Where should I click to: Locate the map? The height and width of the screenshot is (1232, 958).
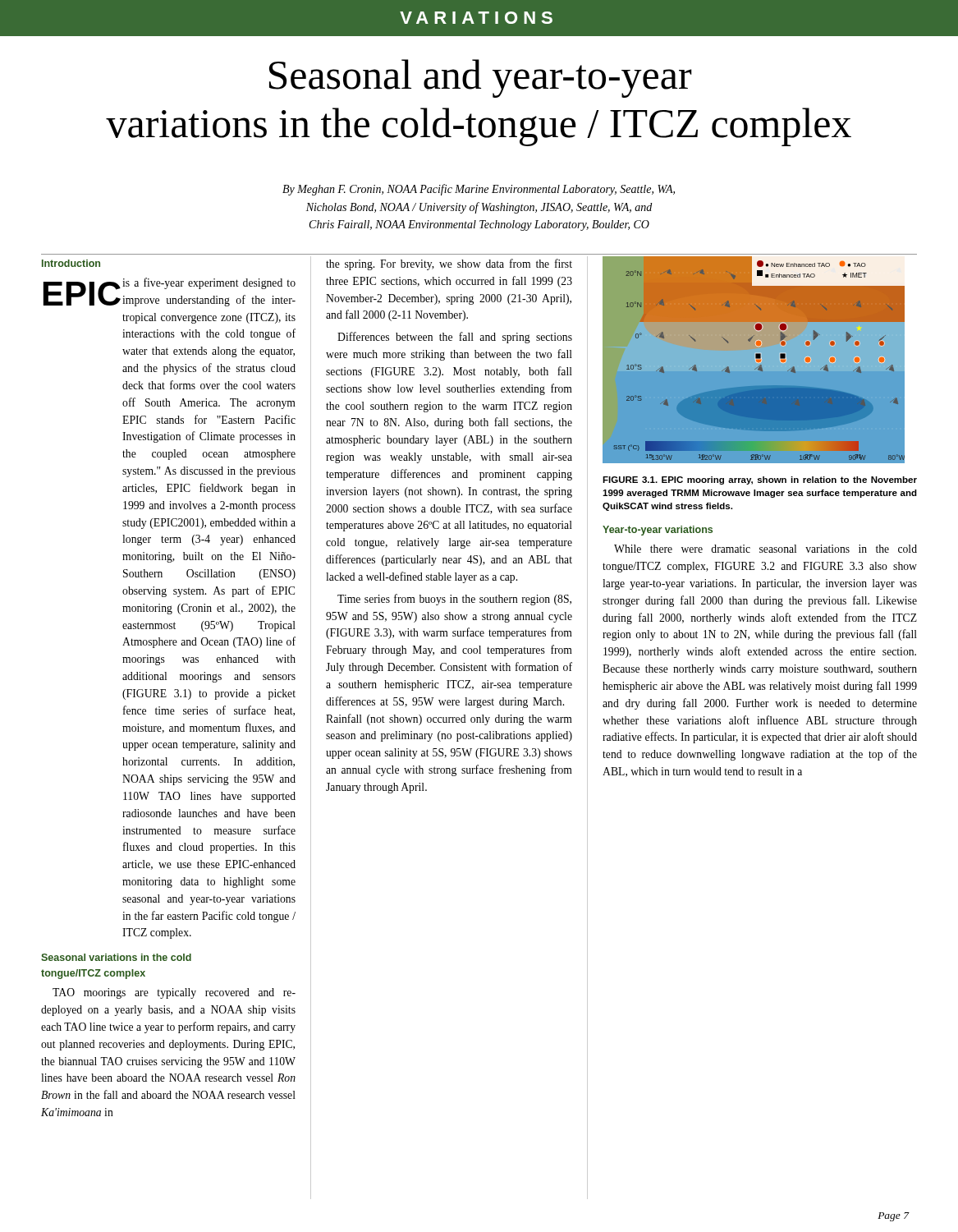[760, 360]
